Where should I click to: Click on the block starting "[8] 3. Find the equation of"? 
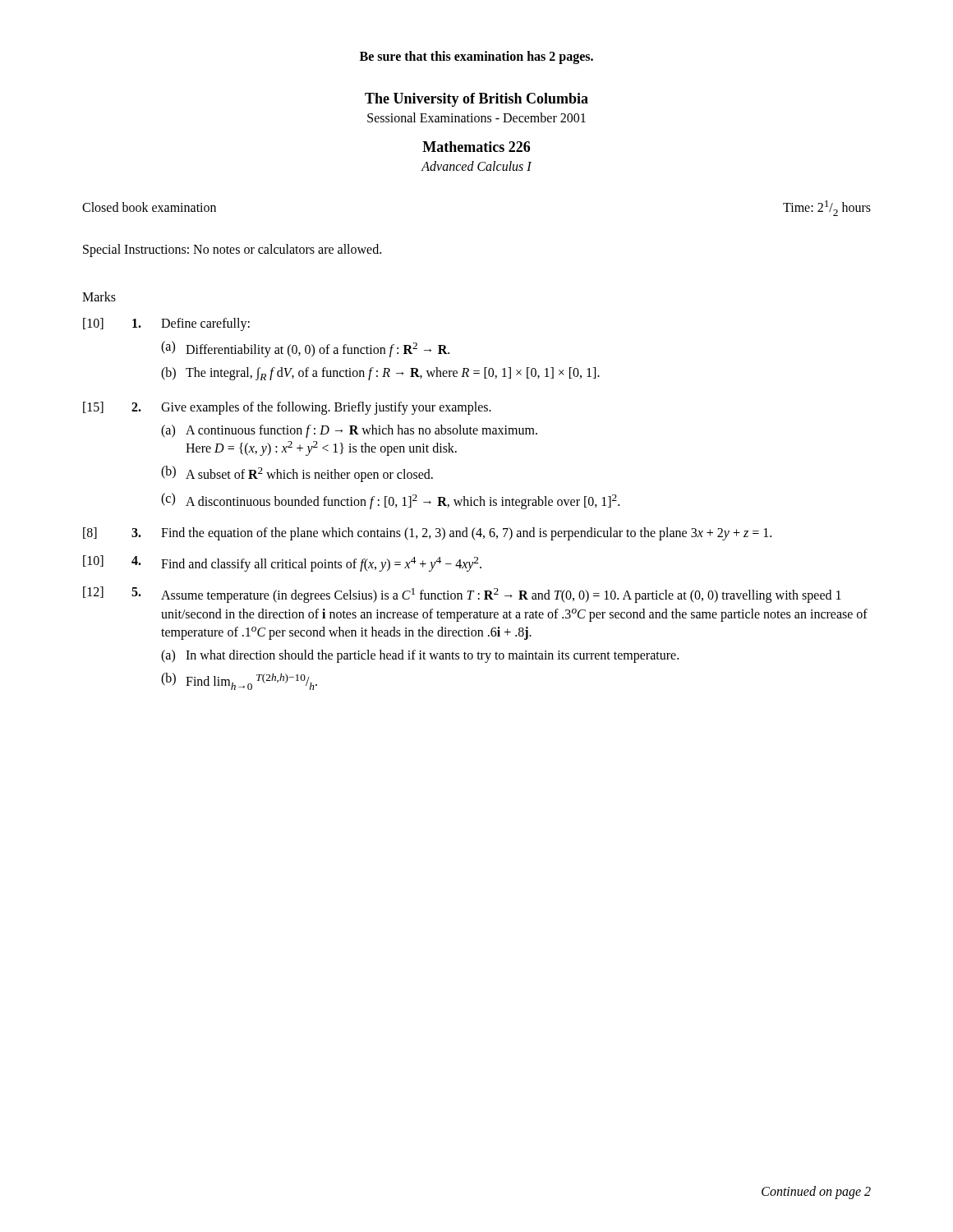click(476, 533)
